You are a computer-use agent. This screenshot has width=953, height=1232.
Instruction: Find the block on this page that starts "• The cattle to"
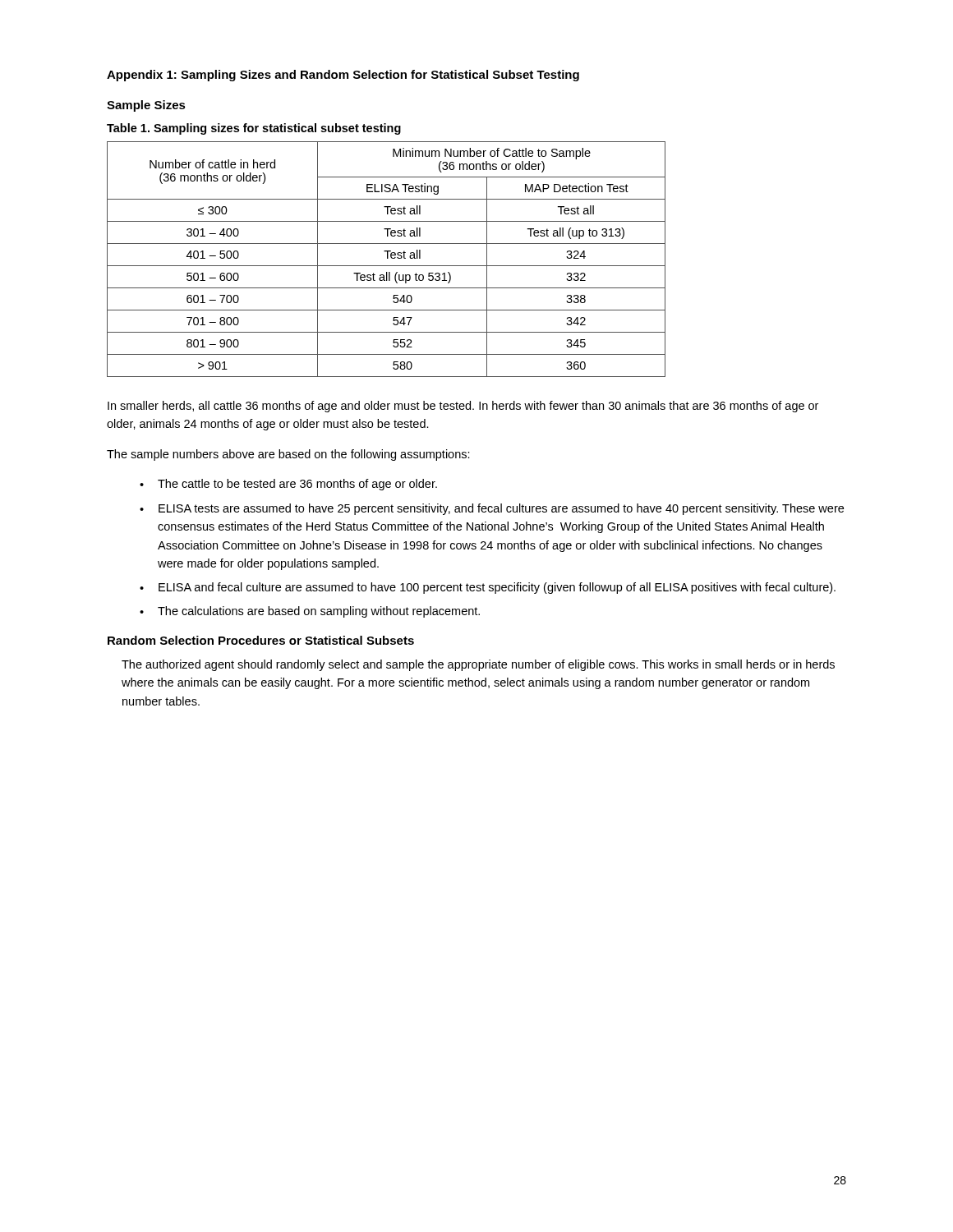pyautogui.click(x=288, y=485)
